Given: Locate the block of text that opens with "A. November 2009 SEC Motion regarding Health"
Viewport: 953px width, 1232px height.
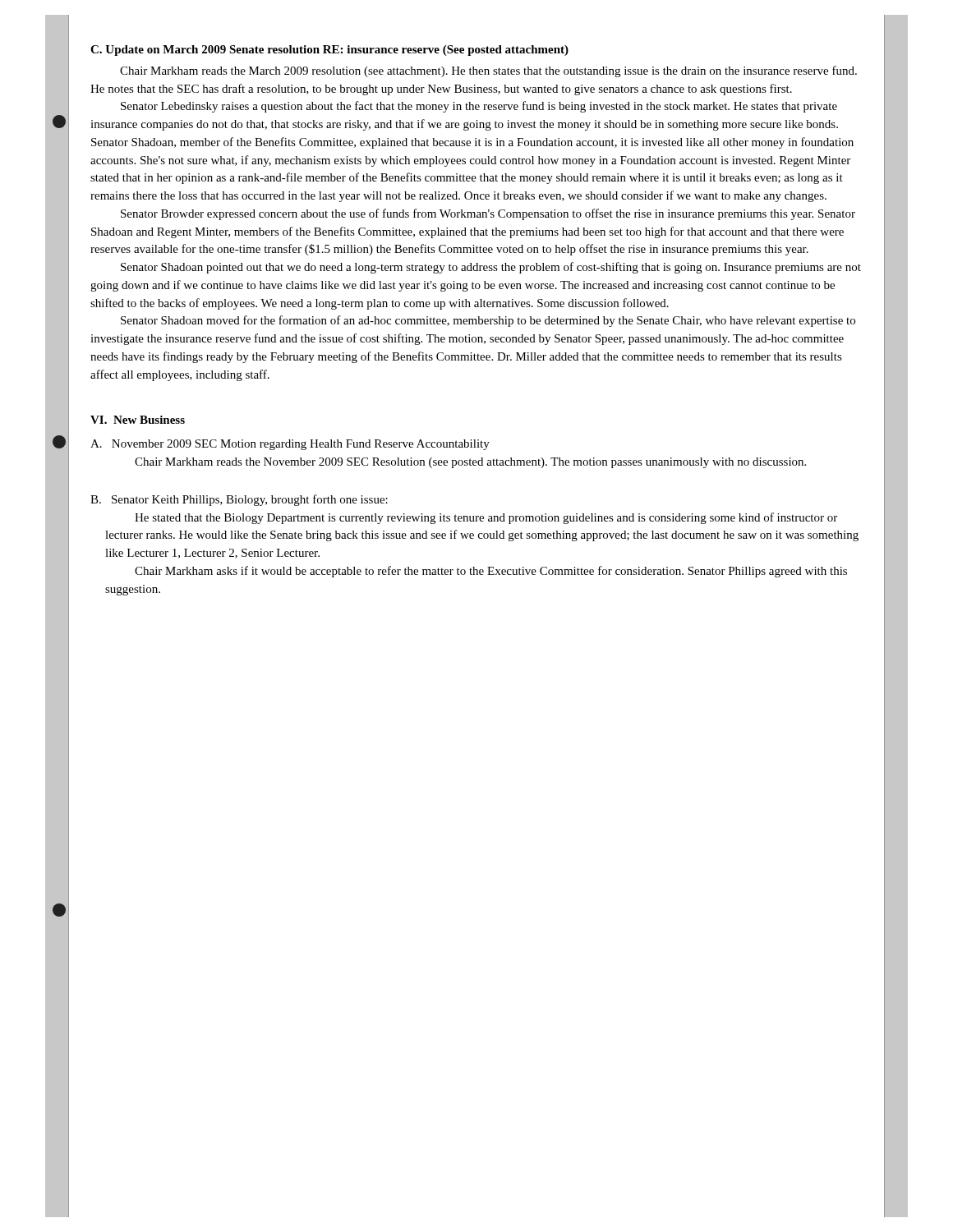Looking at the screenshot, I should coord(476,453).
